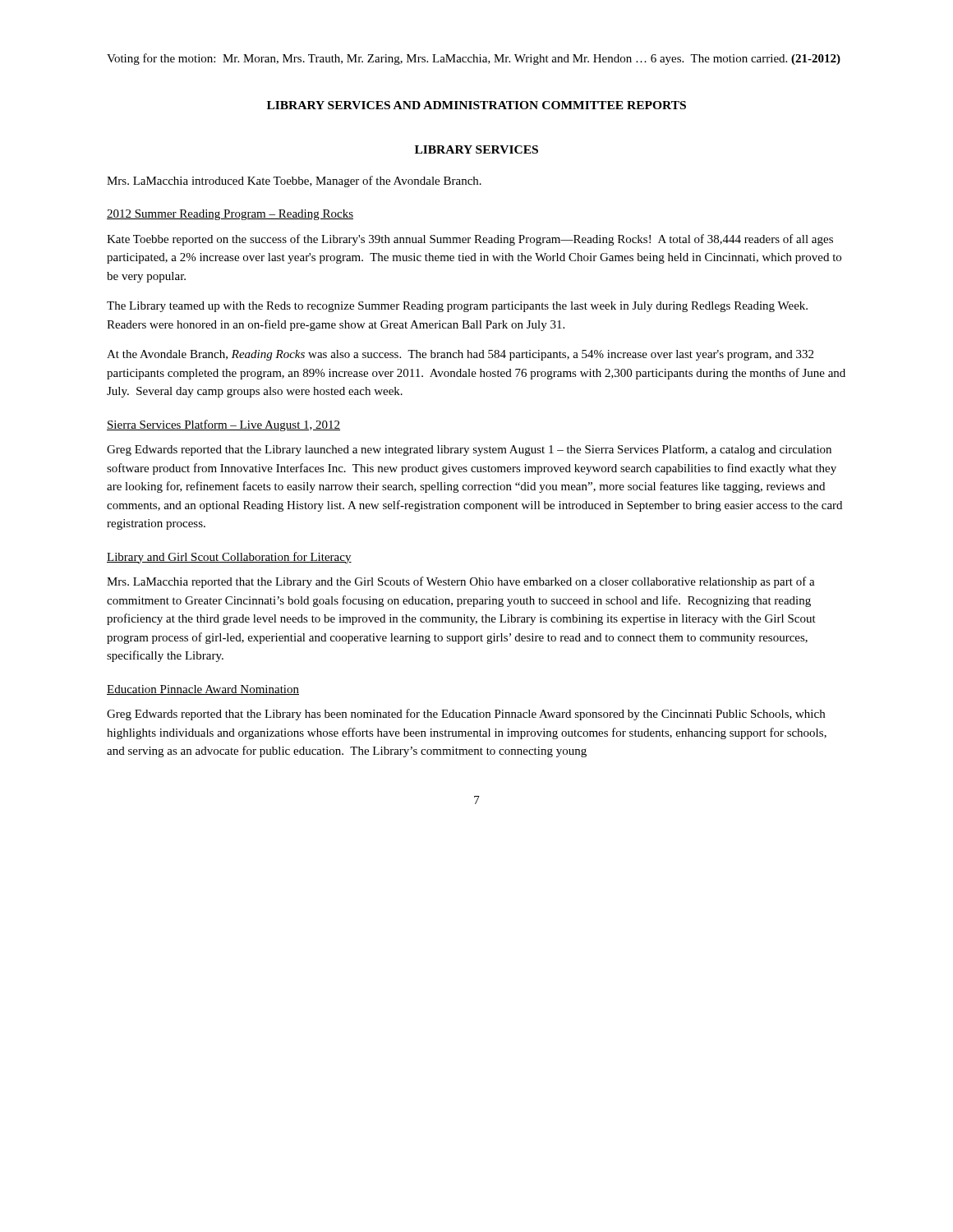Screen dimensions: 1232x953
Task: Select the text starting "Mrs. LaMacchia introduced Kate"
Action: click(294, 180)
